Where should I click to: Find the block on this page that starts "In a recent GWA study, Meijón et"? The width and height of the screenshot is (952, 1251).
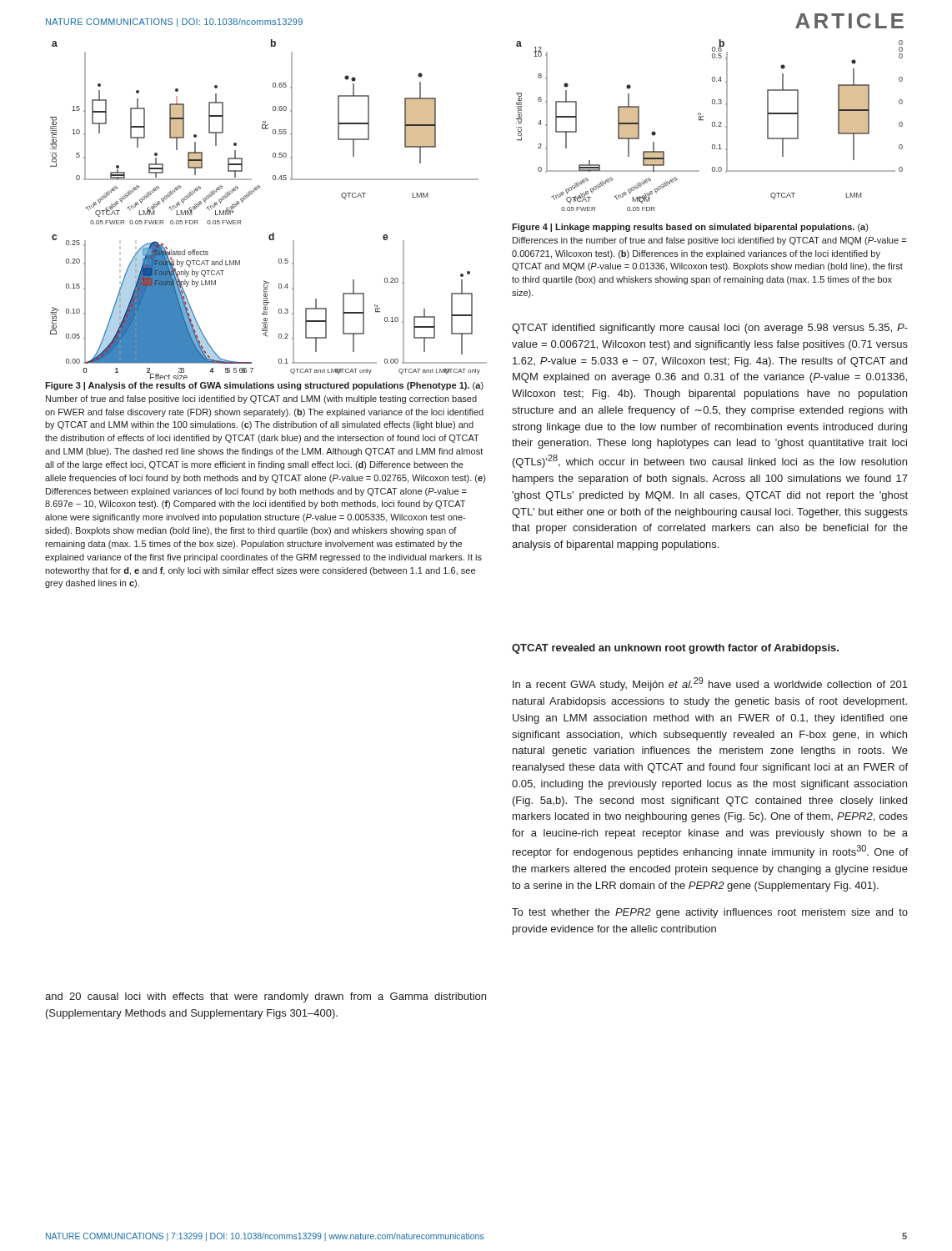coord(710,806)
